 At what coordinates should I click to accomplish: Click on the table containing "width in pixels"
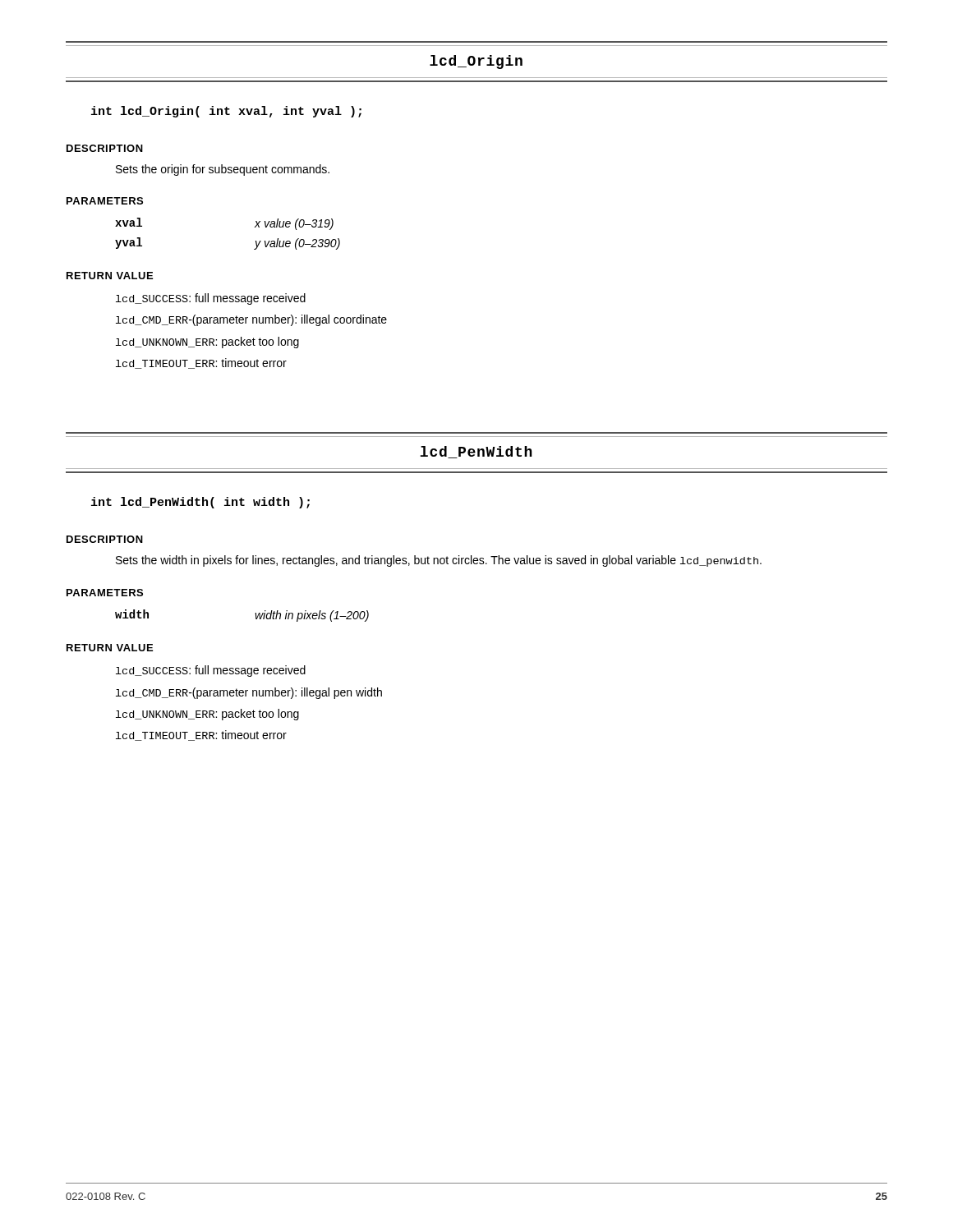tap(501, 616)
